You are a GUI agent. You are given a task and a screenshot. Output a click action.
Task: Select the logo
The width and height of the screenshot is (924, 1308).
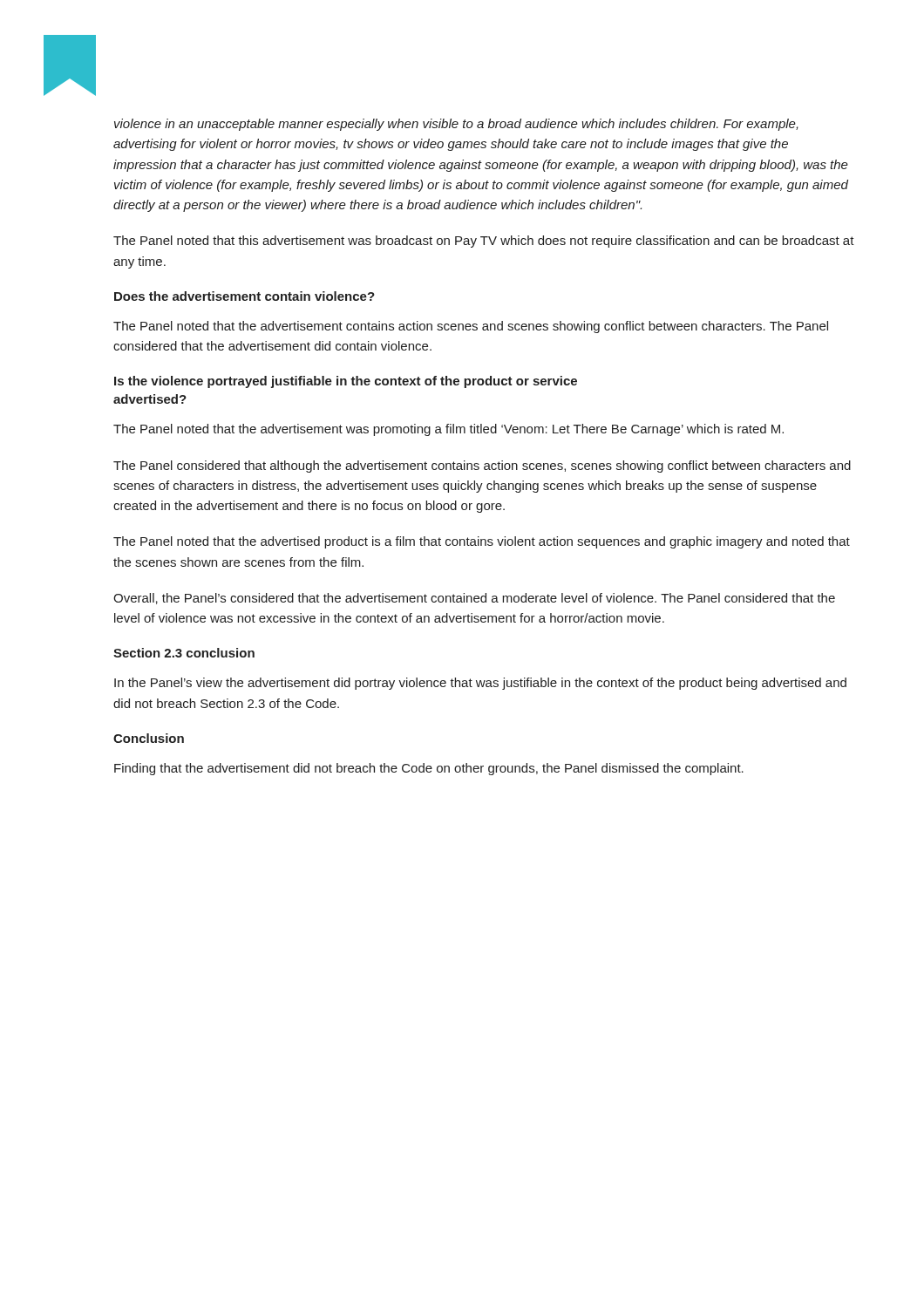coord(70,65)
